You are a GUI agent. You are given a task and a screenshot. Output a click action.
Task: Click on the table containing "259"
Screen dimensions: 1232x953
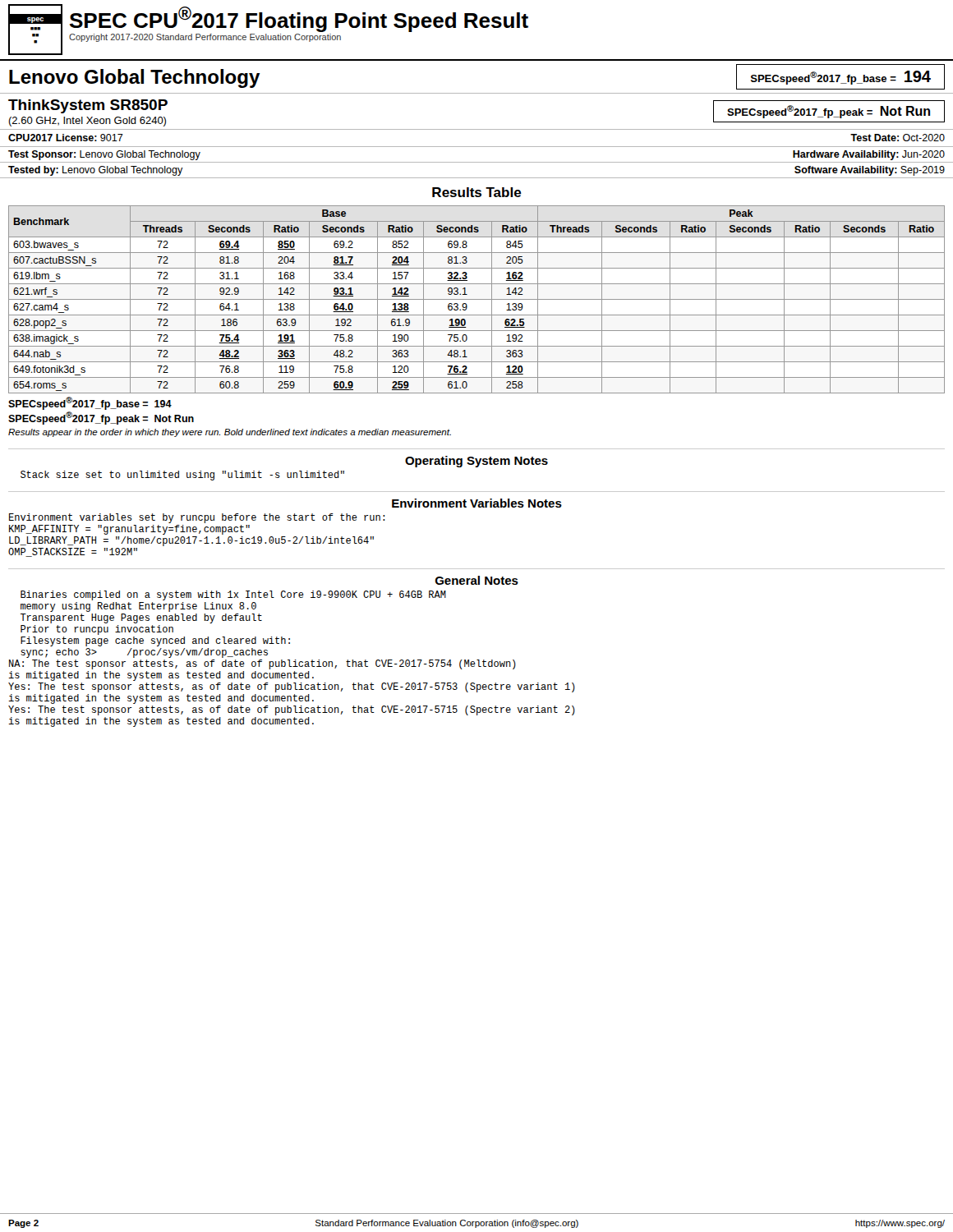coord(476,315)
